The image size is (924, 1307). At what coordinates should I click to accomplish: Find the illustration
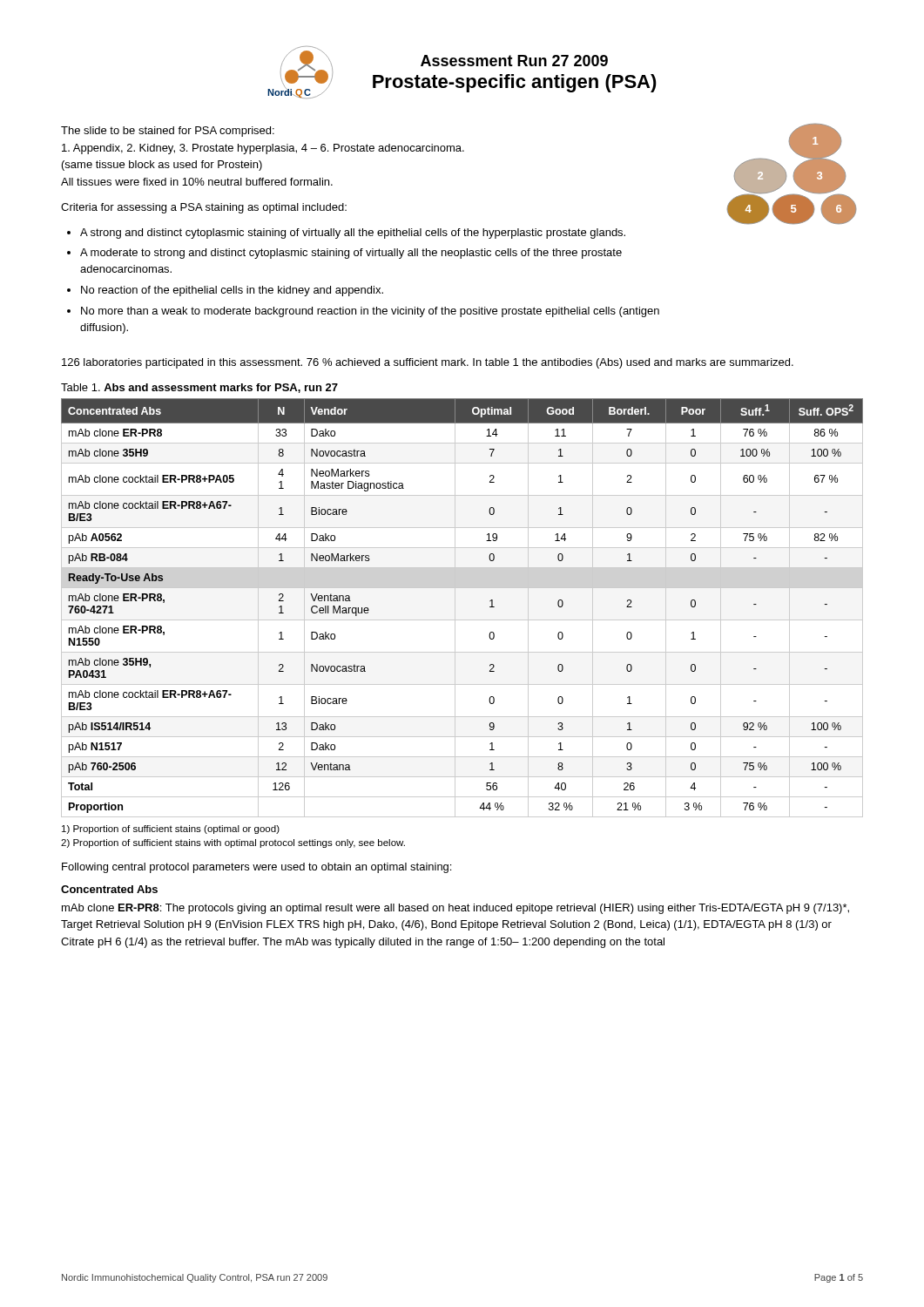[793, 176]
